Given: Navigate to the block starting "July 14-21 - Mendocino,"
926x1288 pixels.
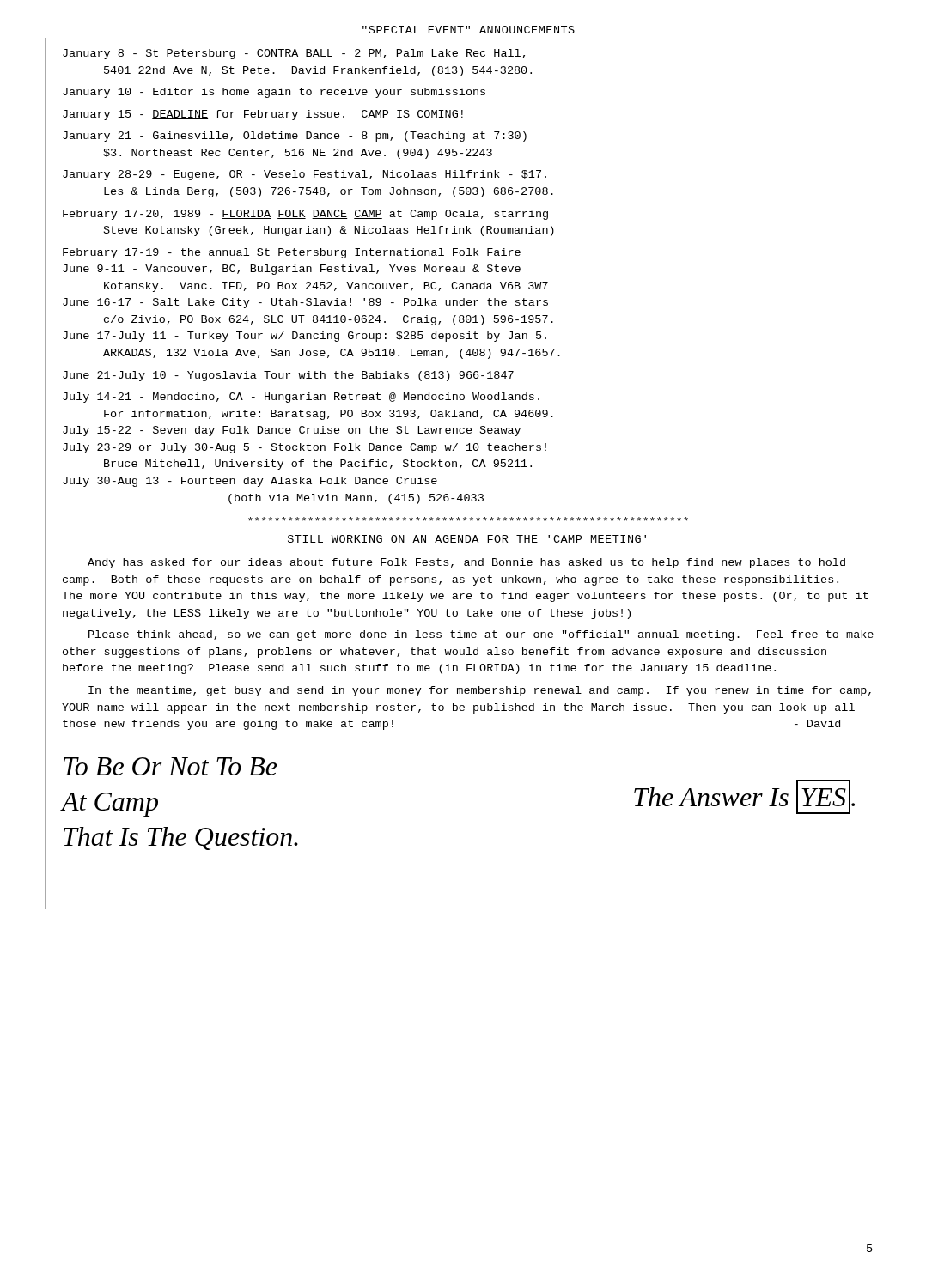Looking at the screenshot, I should [309, 448].
